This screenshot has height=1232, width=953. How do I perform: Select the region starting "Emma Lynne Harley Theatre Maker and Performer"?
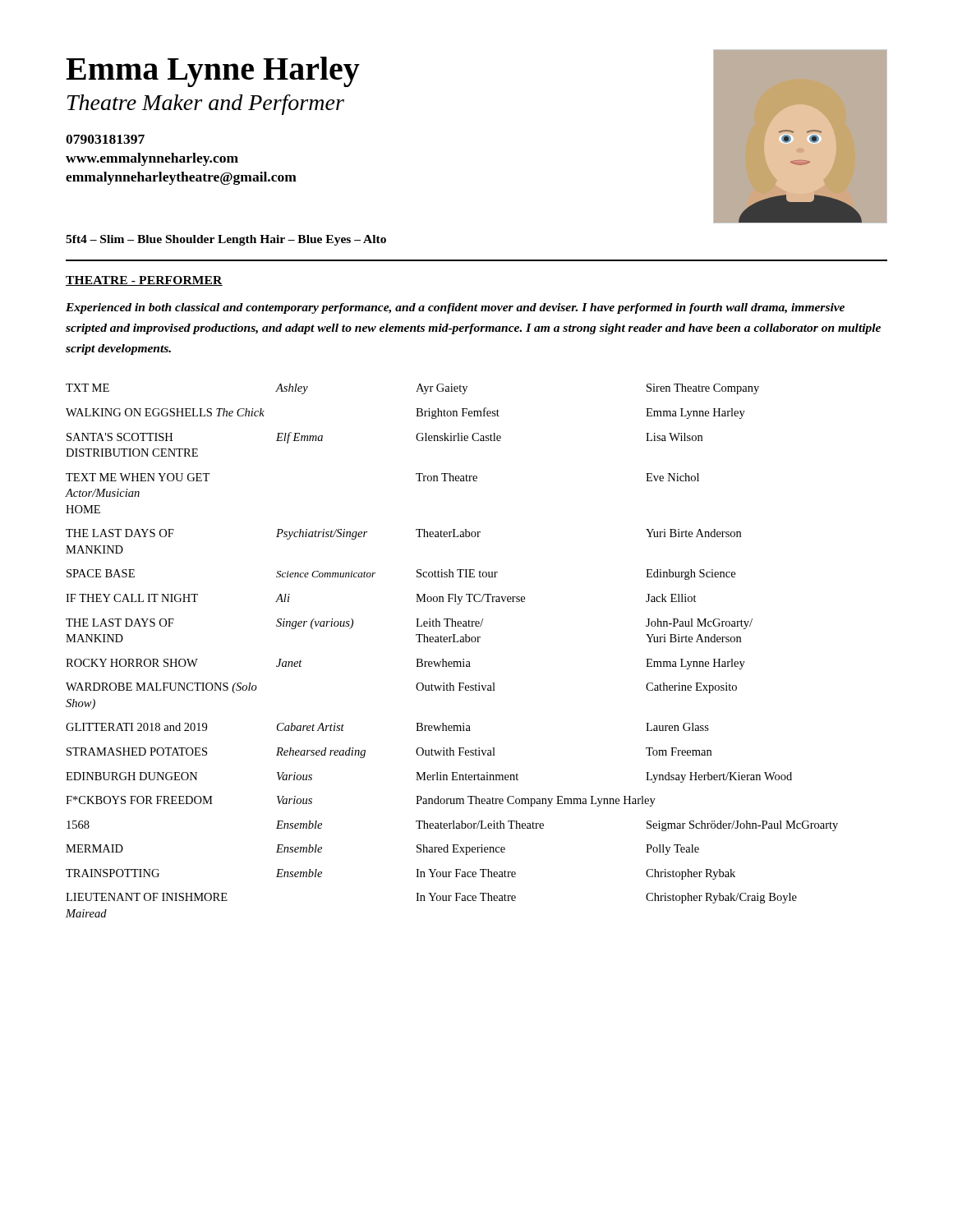[x=213, y=72]
